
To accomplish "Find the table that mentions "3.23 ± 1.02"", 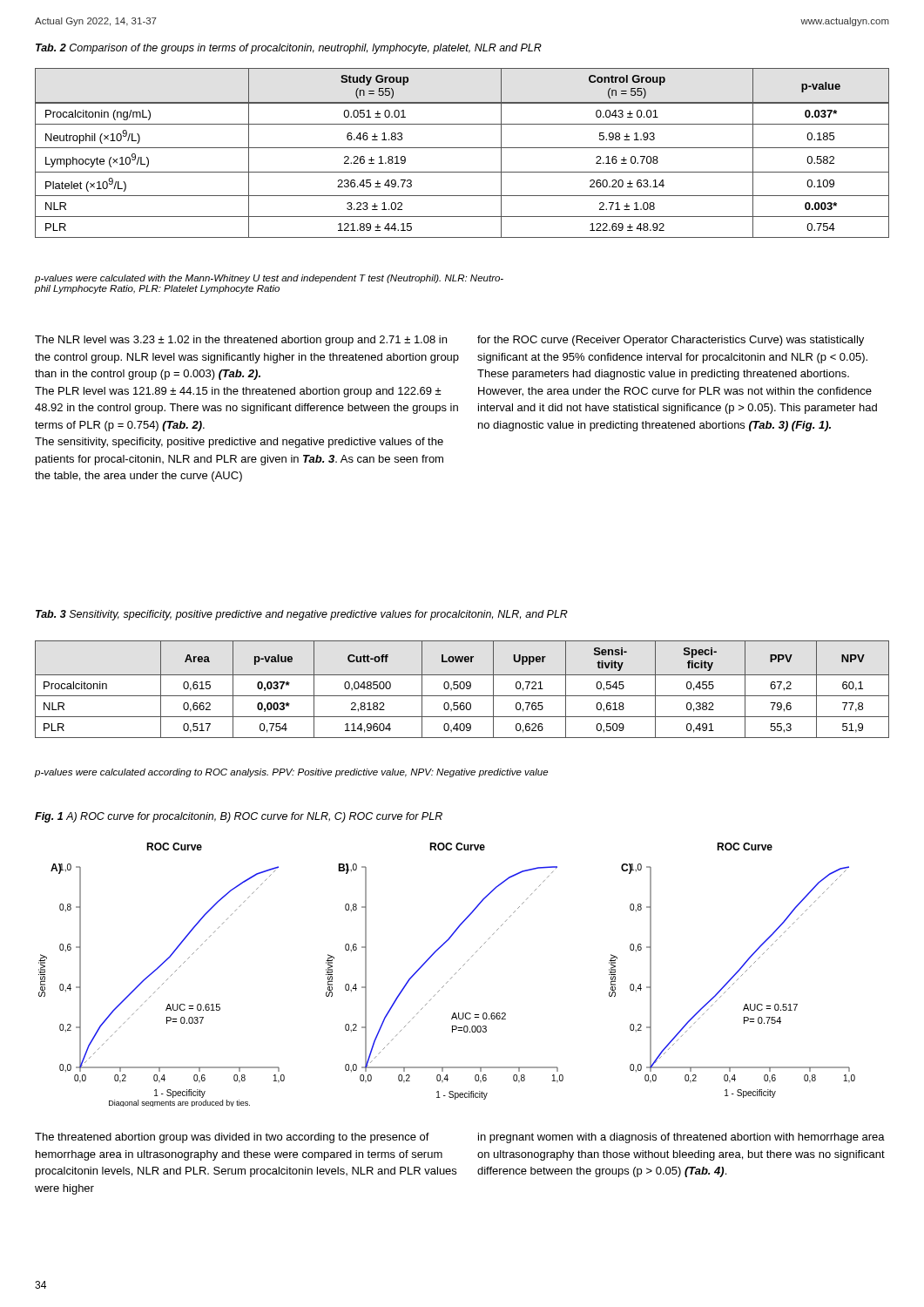I will coord(462,153).
